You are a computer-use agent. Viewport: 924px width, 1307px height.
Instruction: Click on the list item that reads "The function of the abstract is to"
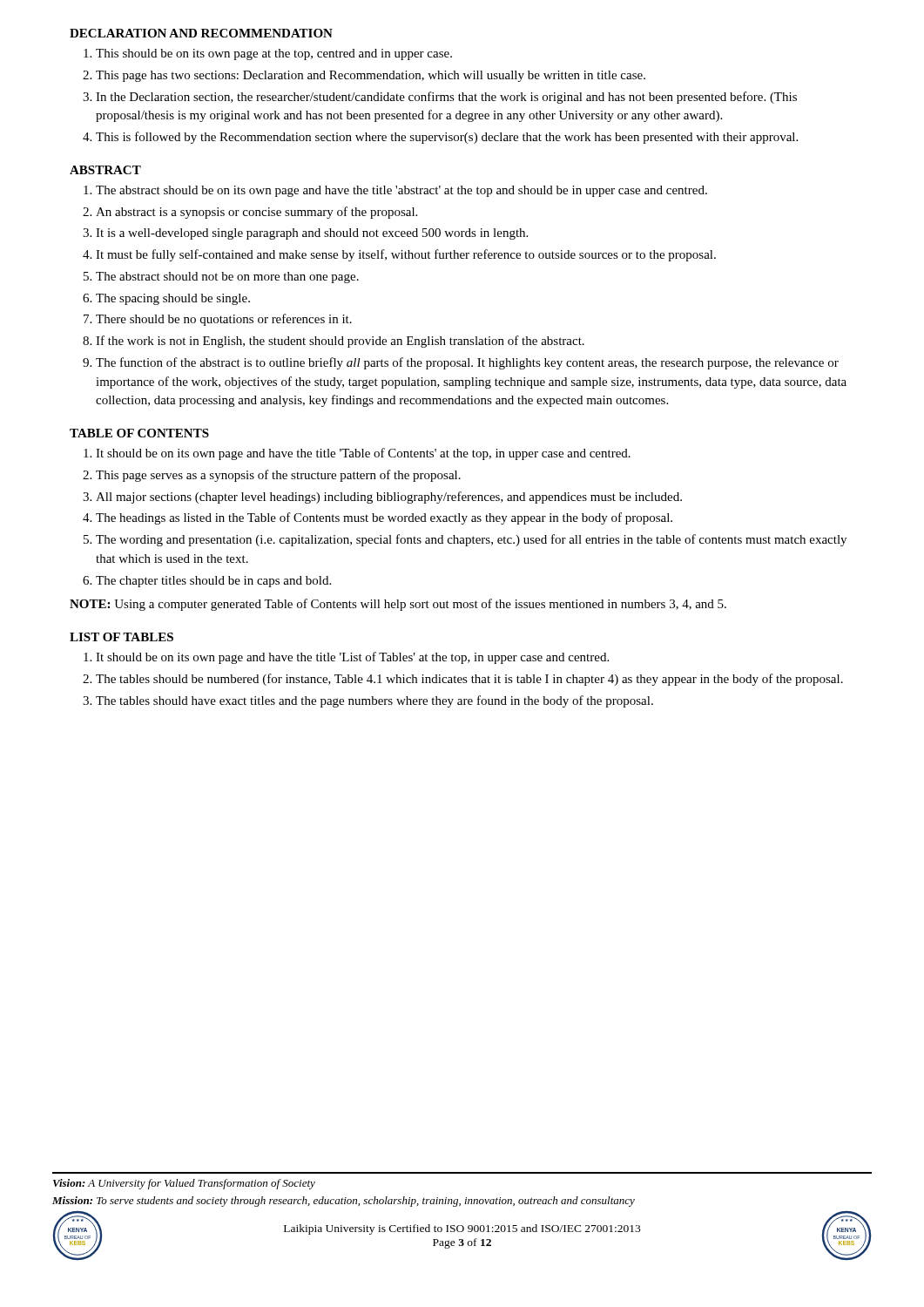471,381
